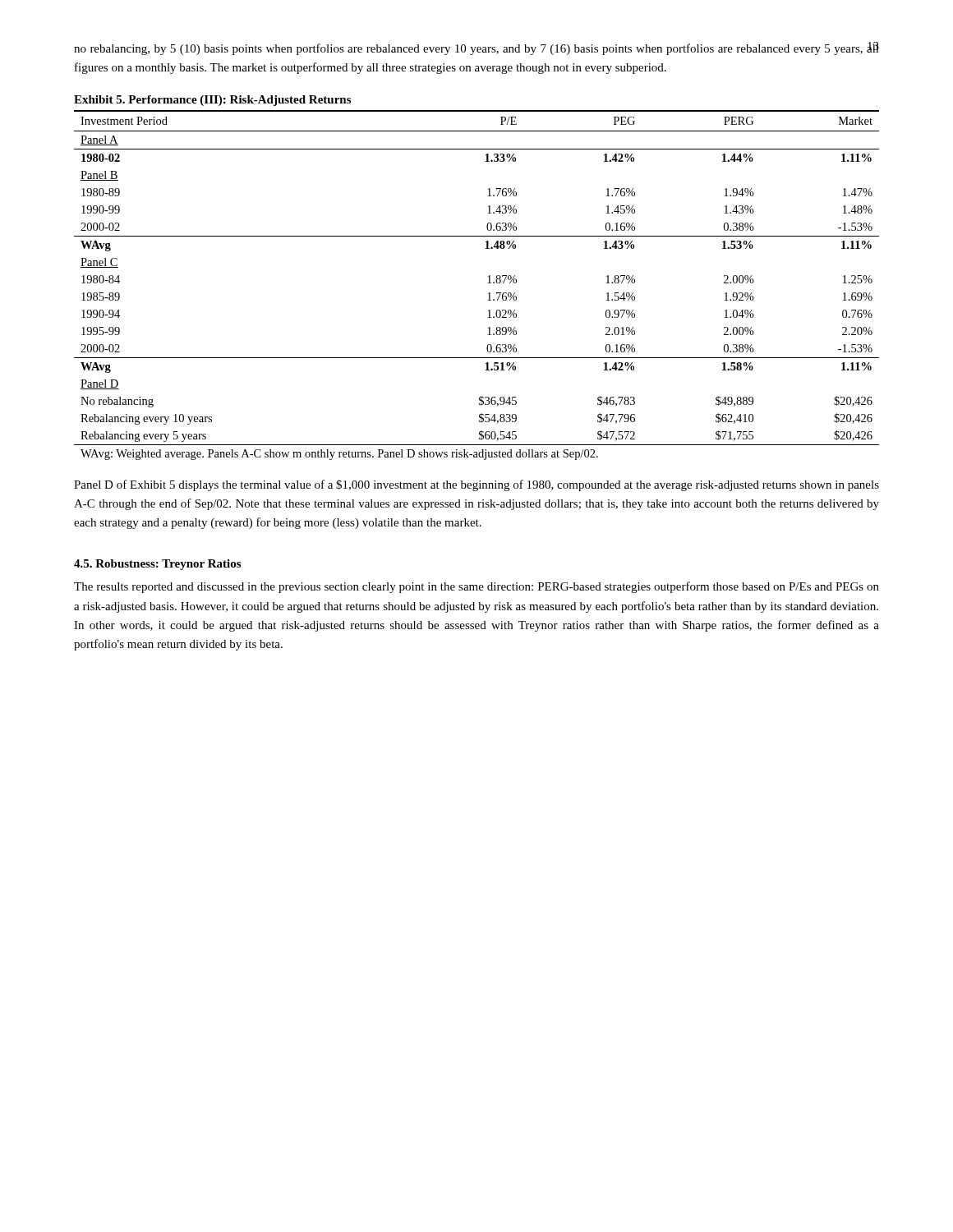Navigate to the passage starting "Exhibit 5. Performance"
The width and height of the screenshot is (953, 1232).
point(213,99)
